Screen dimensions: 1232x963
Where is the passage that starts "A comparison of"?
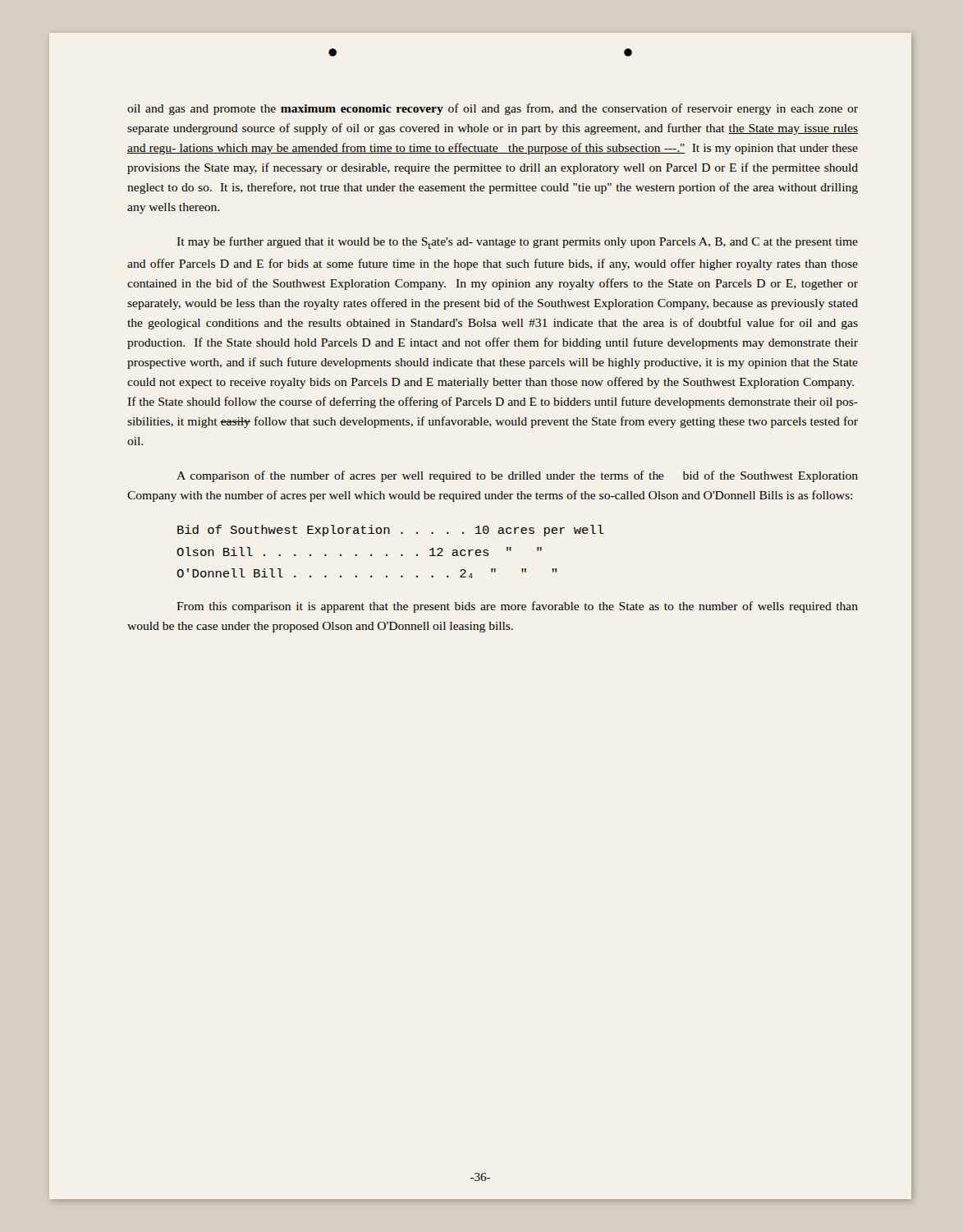tap(493, 486)
